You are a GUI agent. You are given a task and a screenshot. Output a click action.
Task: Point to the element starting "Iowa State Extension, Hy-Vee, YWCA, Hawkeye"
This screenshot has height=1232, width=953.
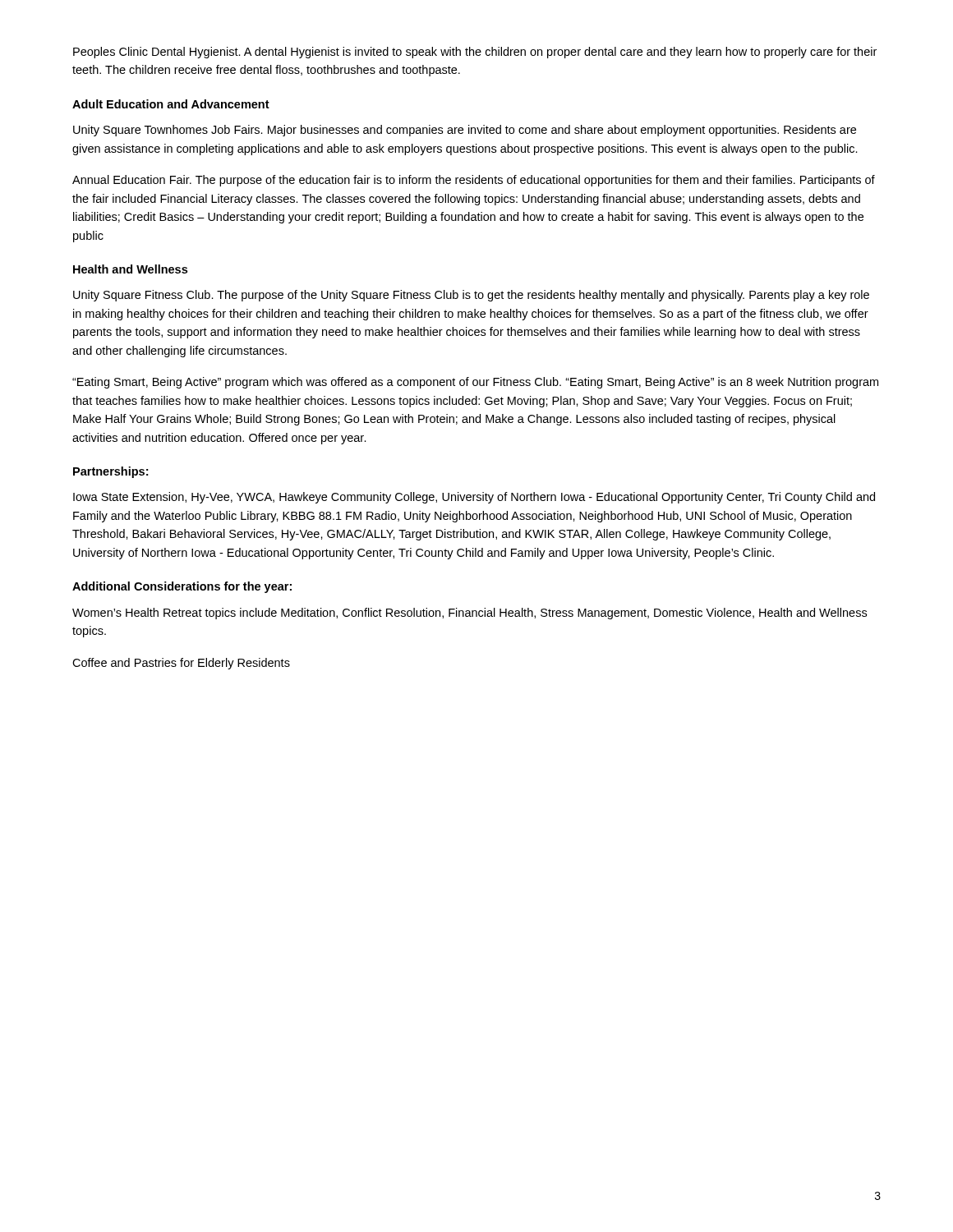pyautogui.click(x=474, y=525)
